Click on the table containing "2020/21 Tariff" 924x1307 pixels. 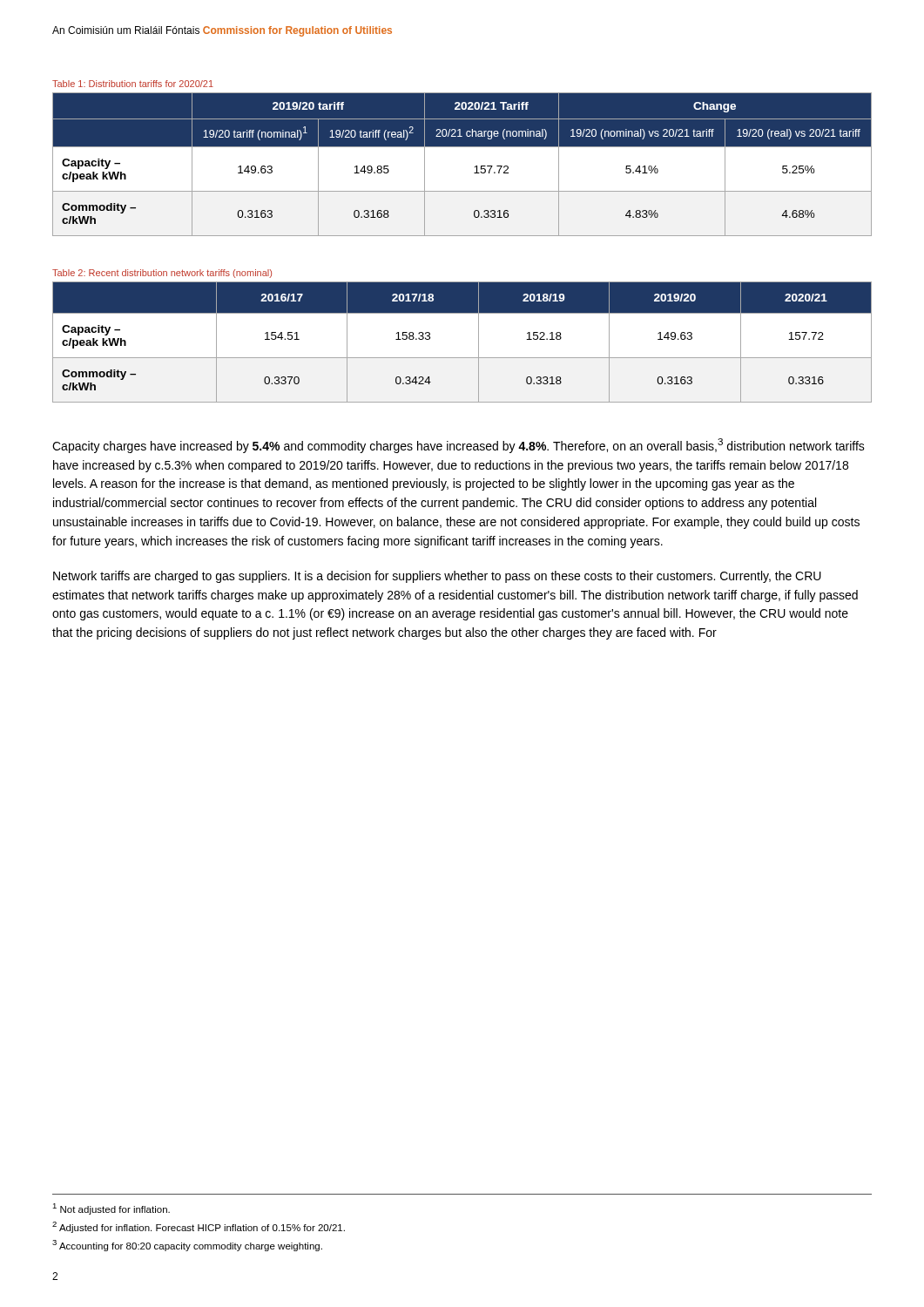coord(462,164)
